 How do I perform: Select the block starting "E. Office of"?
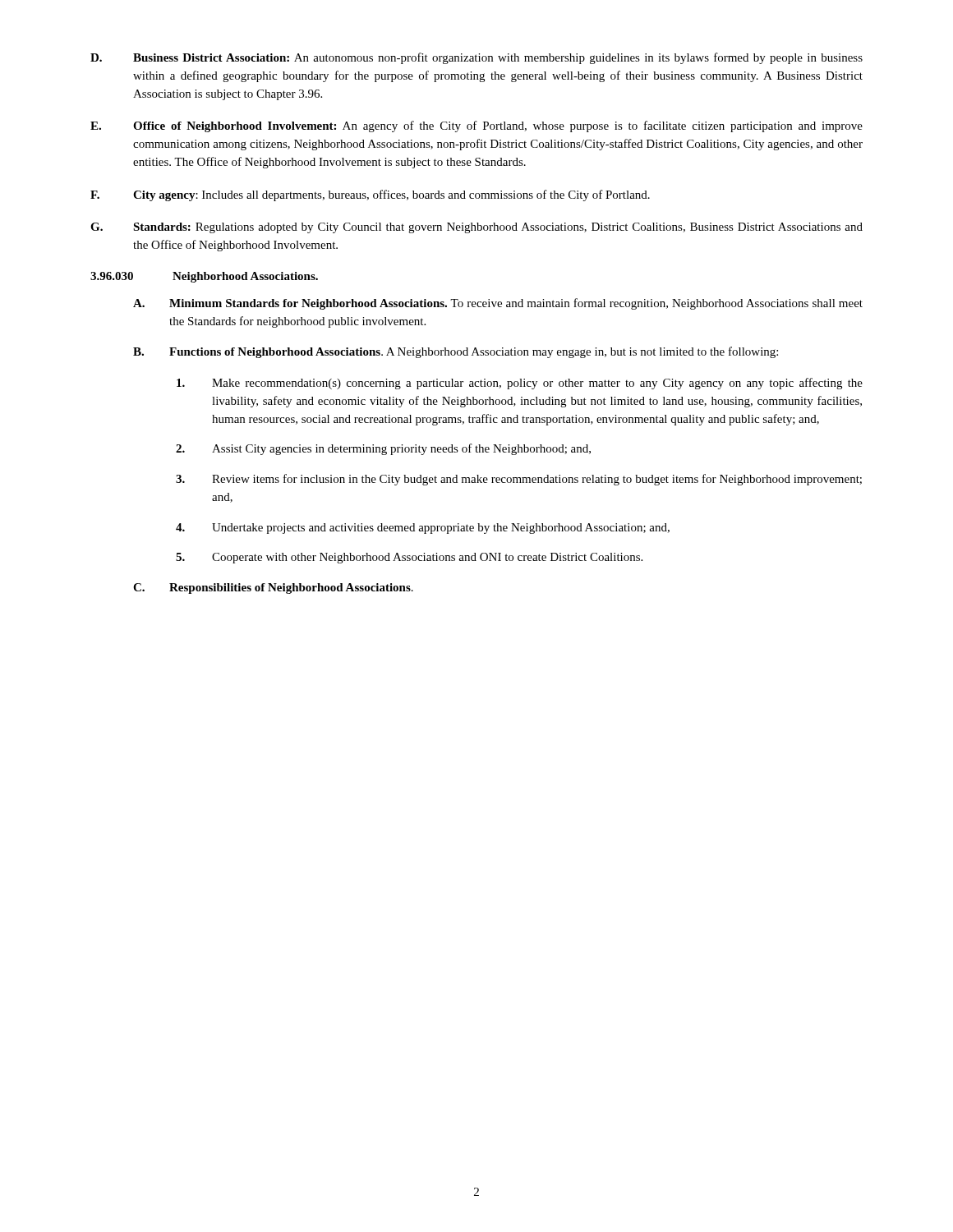(x=476, y=144)
